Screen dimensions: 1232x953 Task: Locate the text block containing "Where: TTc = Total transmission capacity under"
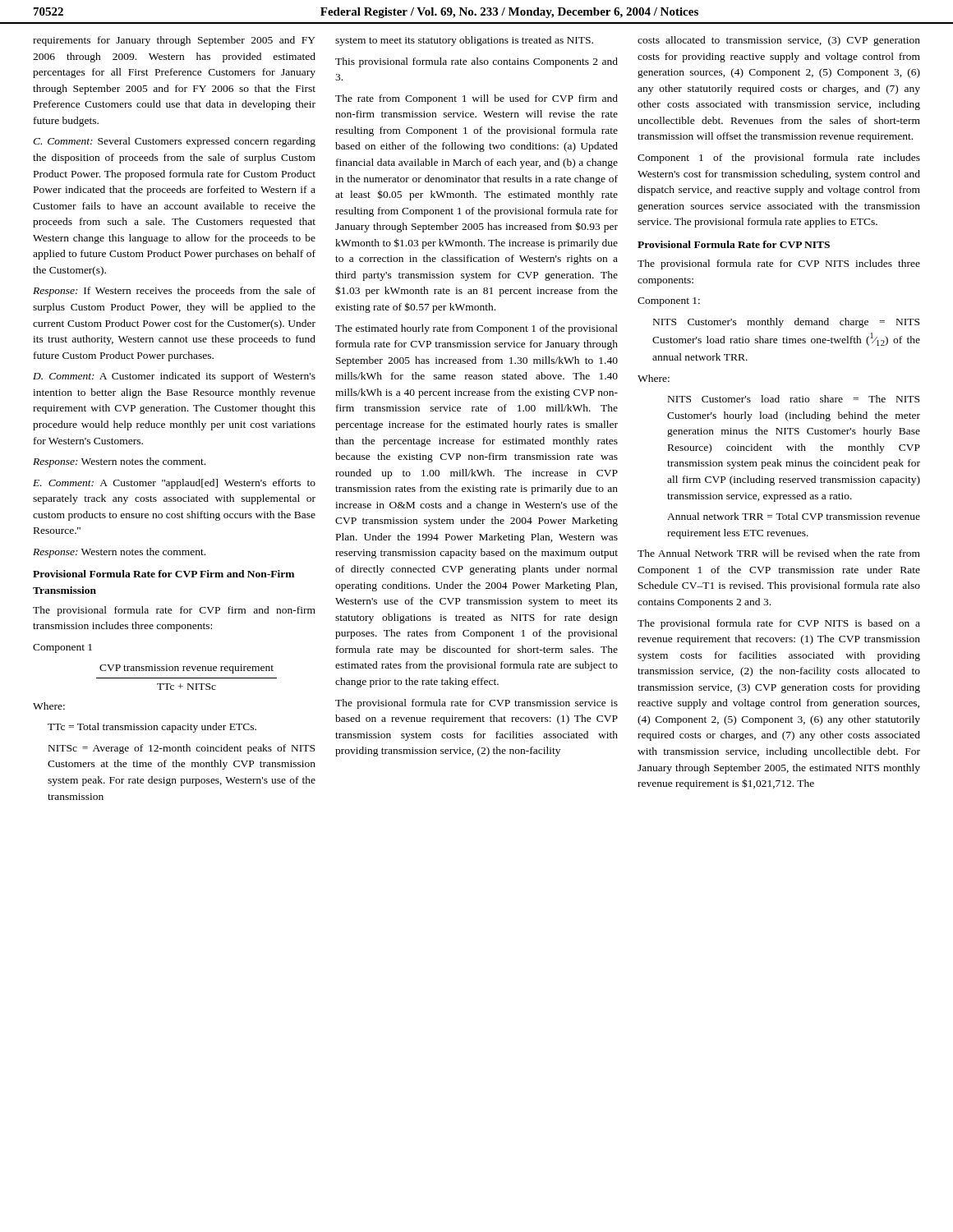[174, 751]
